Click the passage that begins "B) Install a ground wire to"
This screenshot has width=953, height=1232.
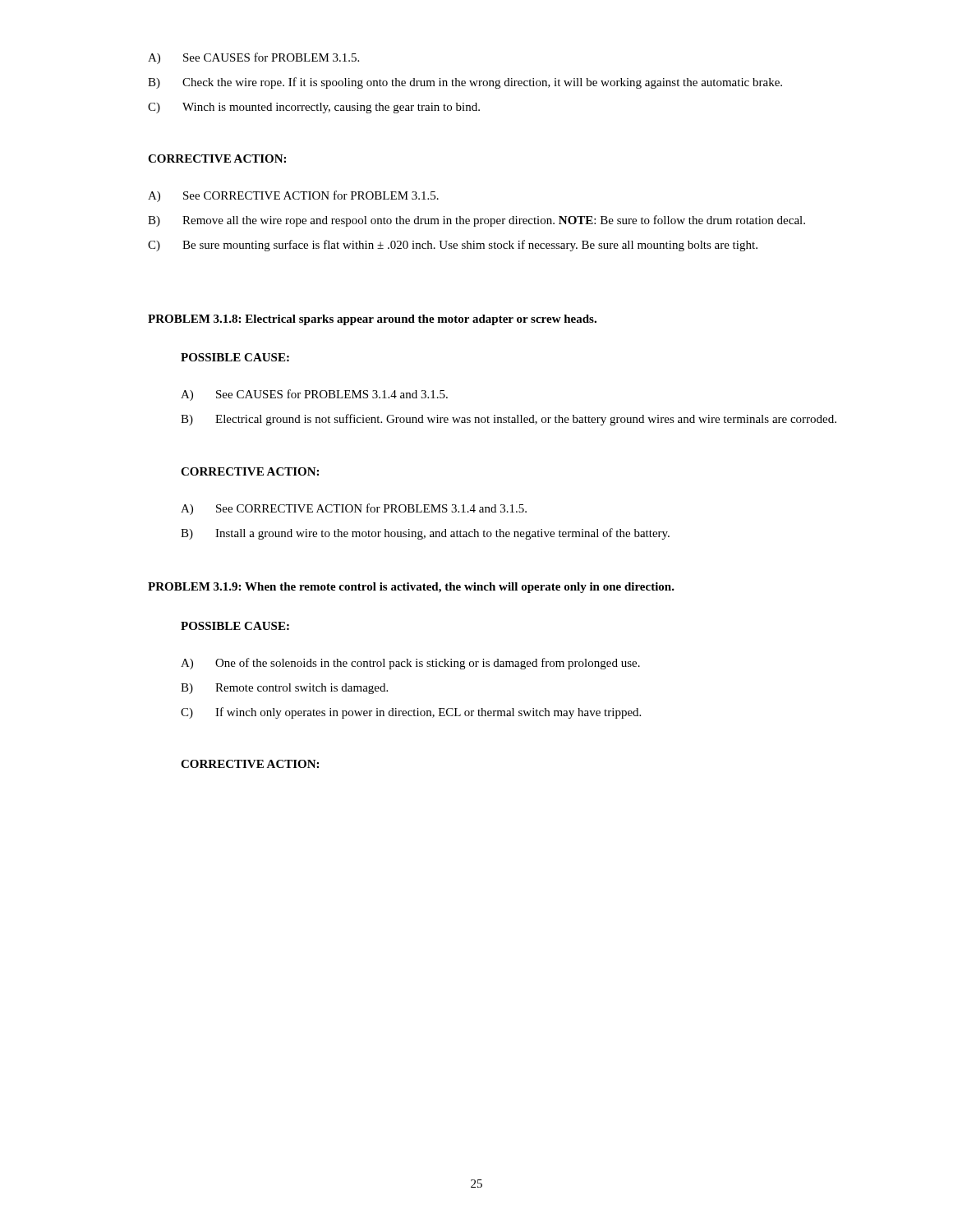(526, 533)
